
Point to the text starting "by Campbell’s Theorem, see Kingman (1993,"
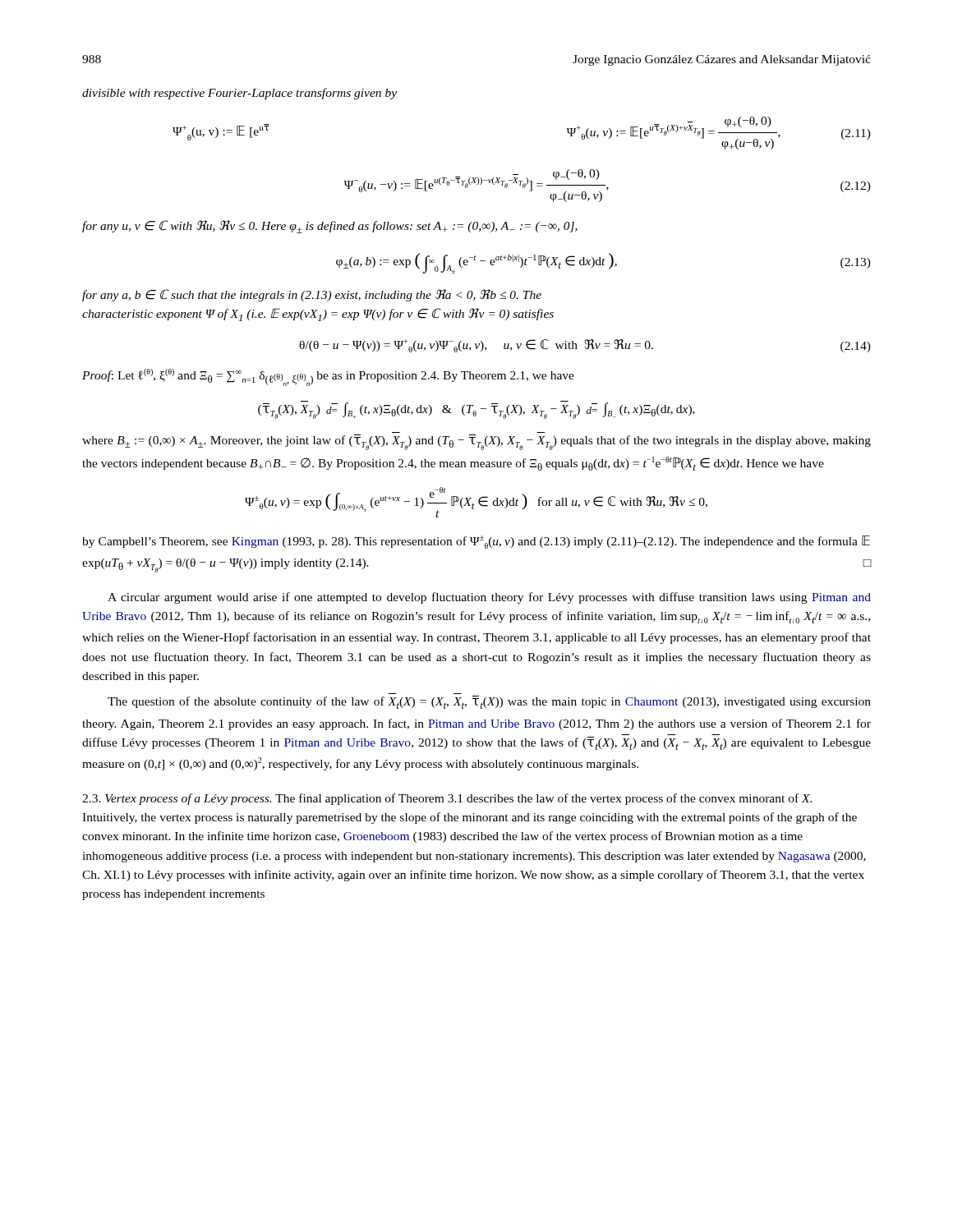point(476,553)
